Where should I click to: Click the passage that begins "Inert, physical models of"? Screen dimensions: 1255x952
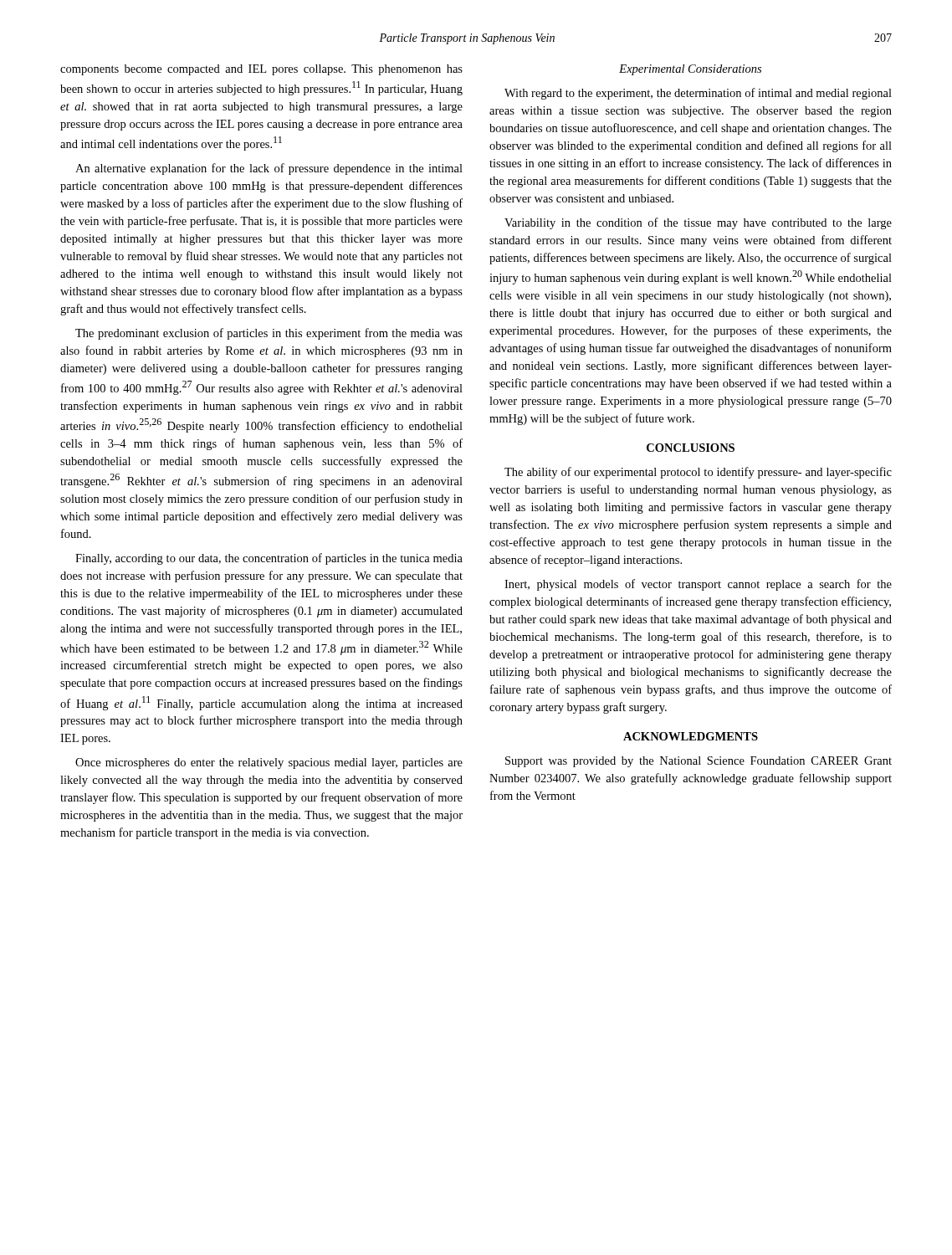[691, 646]
